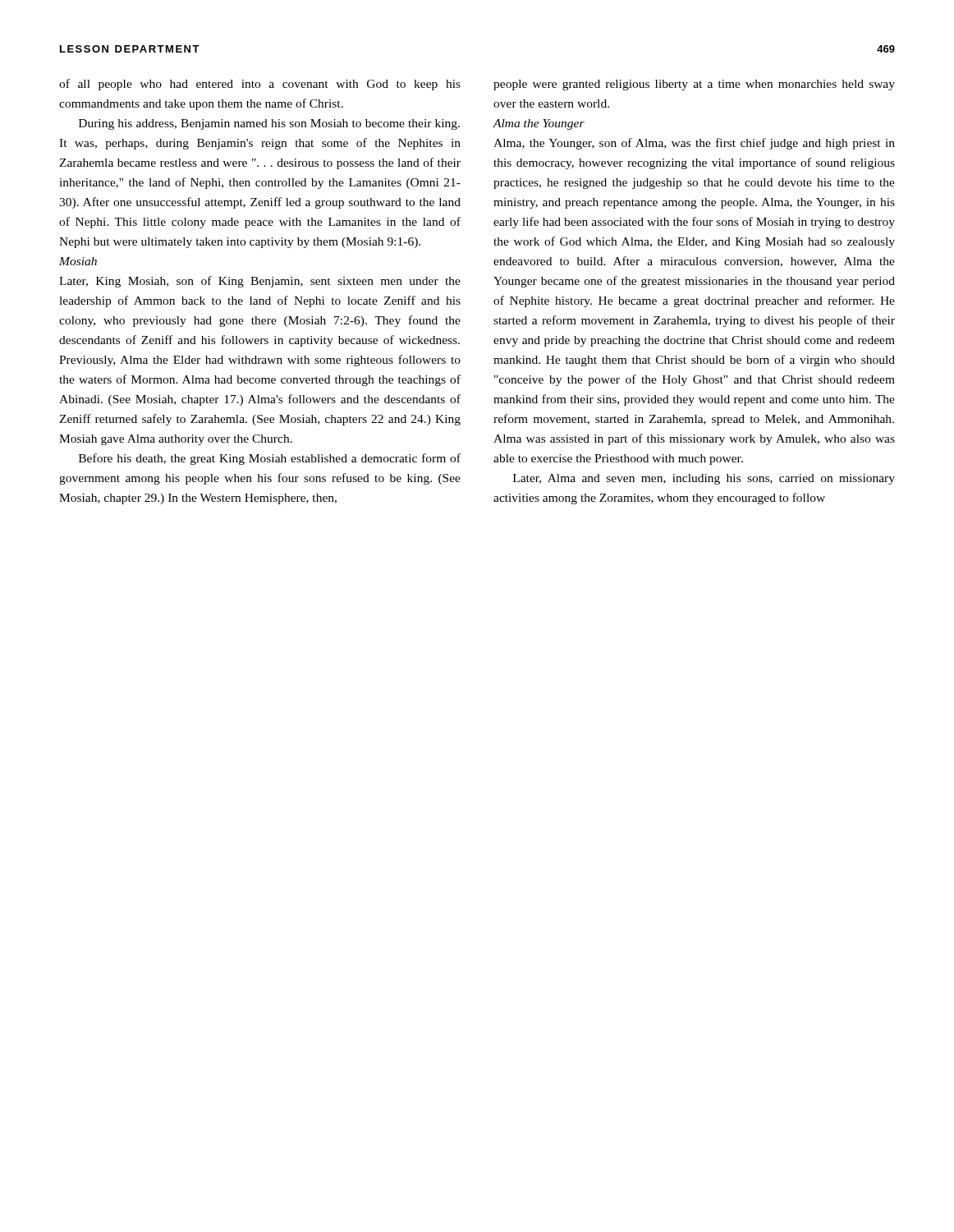Find the text block starting "Alma the Younger"
The height and width of the screenshot is (1232, 954).
pos(539,123)
